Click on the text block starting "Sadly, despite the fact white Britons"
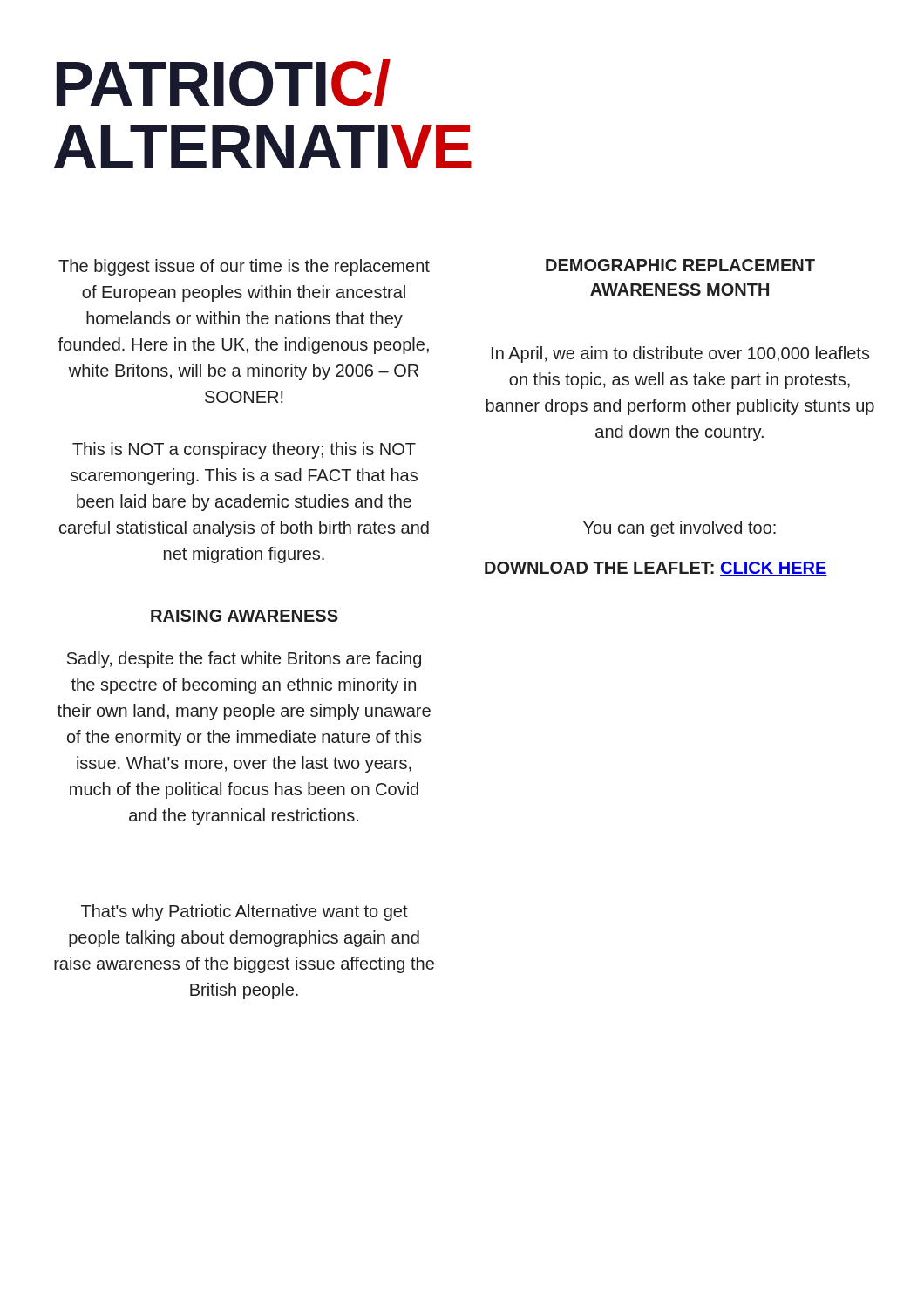Viewport: 924px width, 1308px height. [244, 737]
